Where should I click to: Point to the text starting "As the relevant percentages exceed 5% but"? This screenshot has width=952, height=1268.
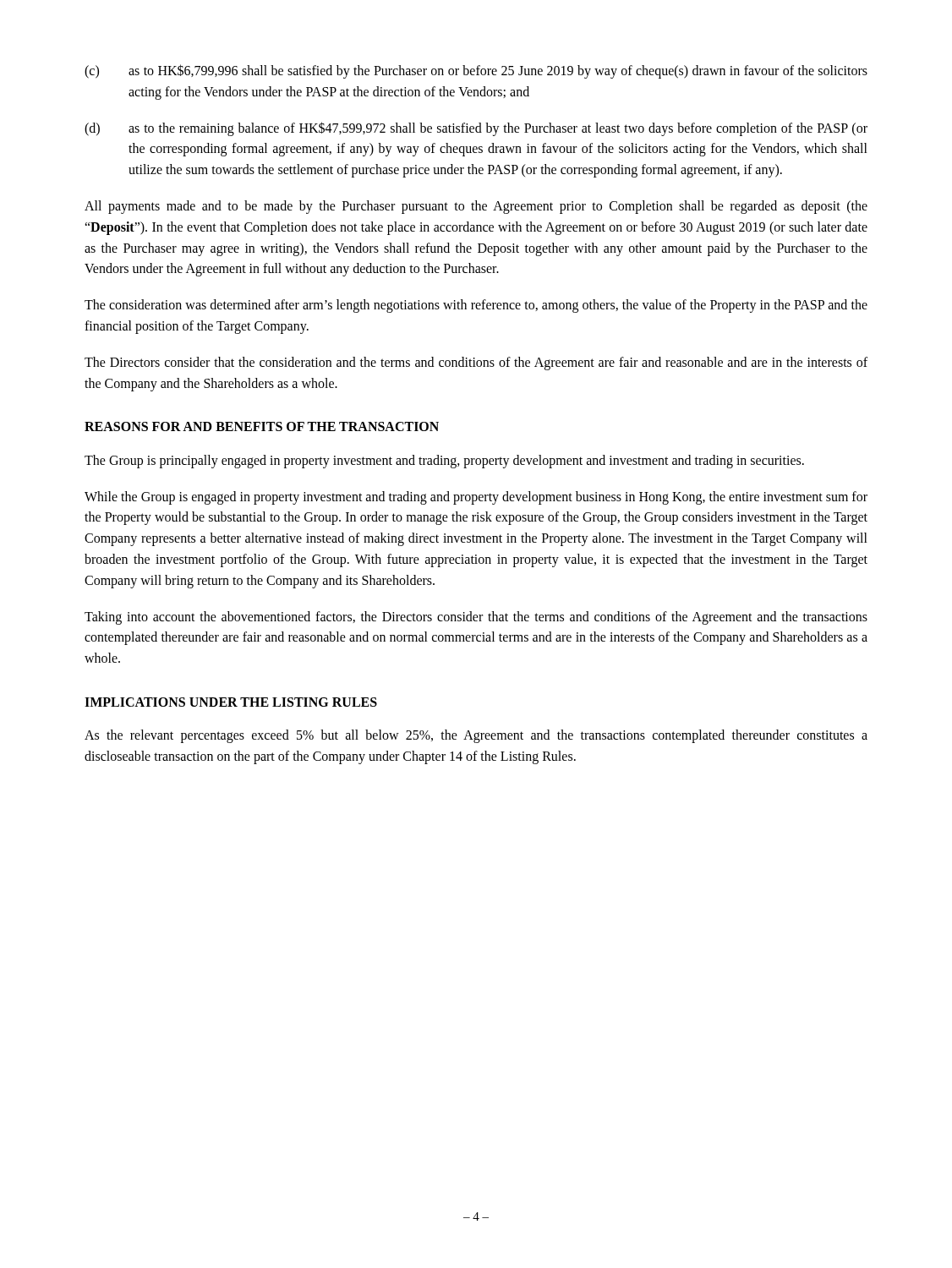(476, 746)
